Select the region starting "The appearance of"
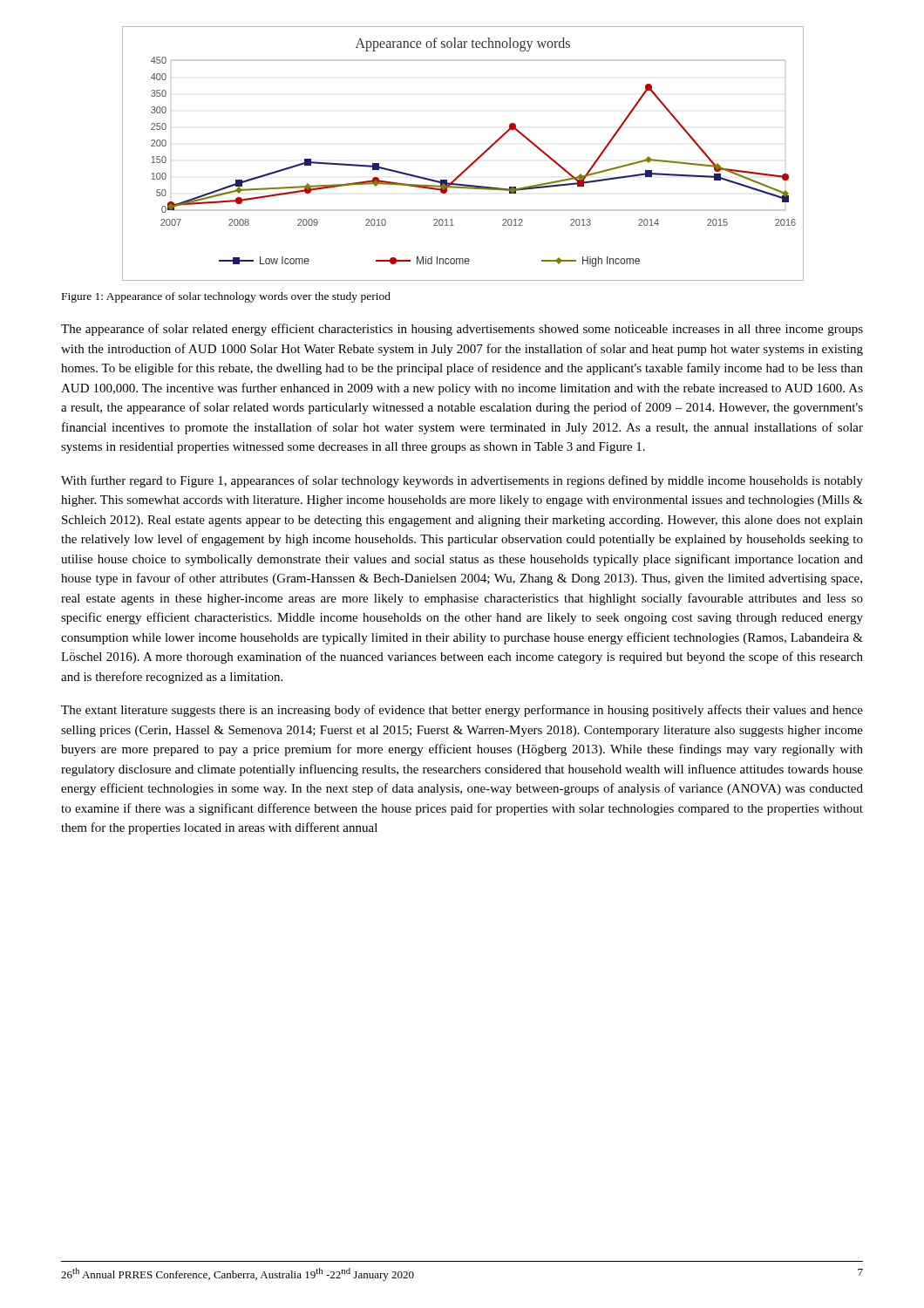The height and width of the screenshot is (1308, 924). point(462,388)
